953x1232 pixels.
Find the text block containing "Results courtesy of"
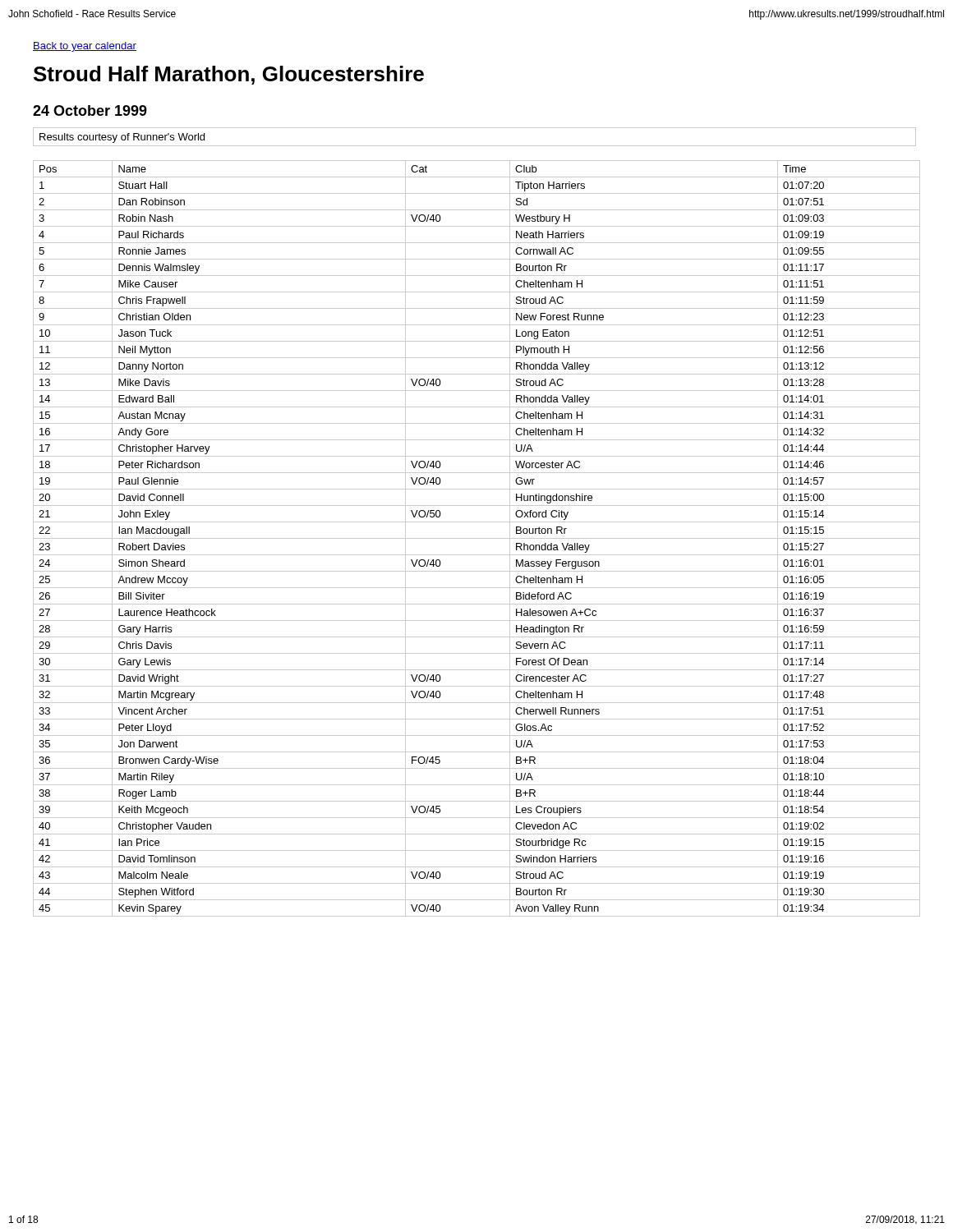[122, 137]
